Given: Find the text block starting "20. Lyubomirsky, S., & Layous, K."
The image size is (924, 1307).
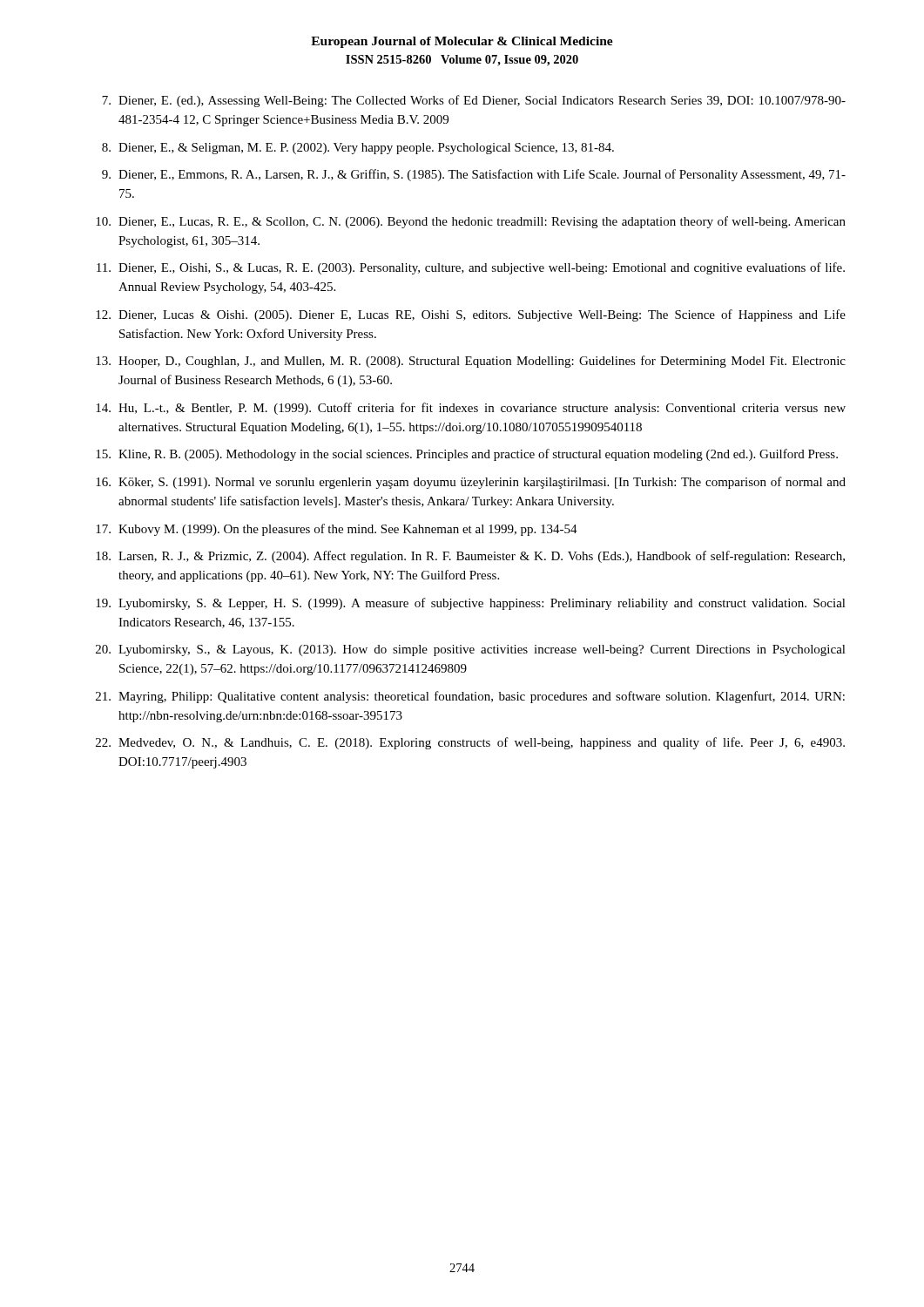Looking at the screenshot, I should (x=462, y=660).
